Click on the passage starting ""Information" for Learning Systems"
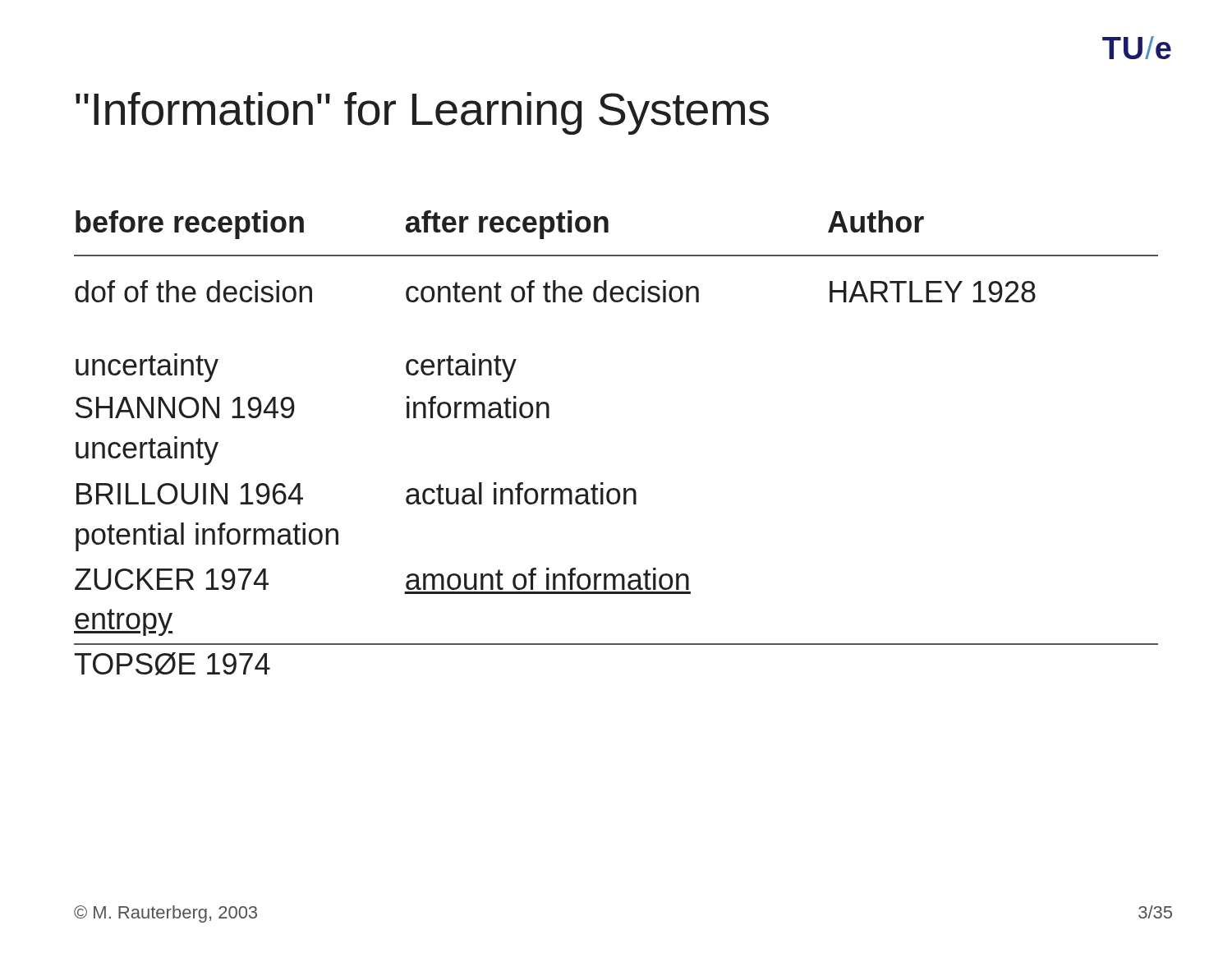1232x953 pixels. click(422, 109)
